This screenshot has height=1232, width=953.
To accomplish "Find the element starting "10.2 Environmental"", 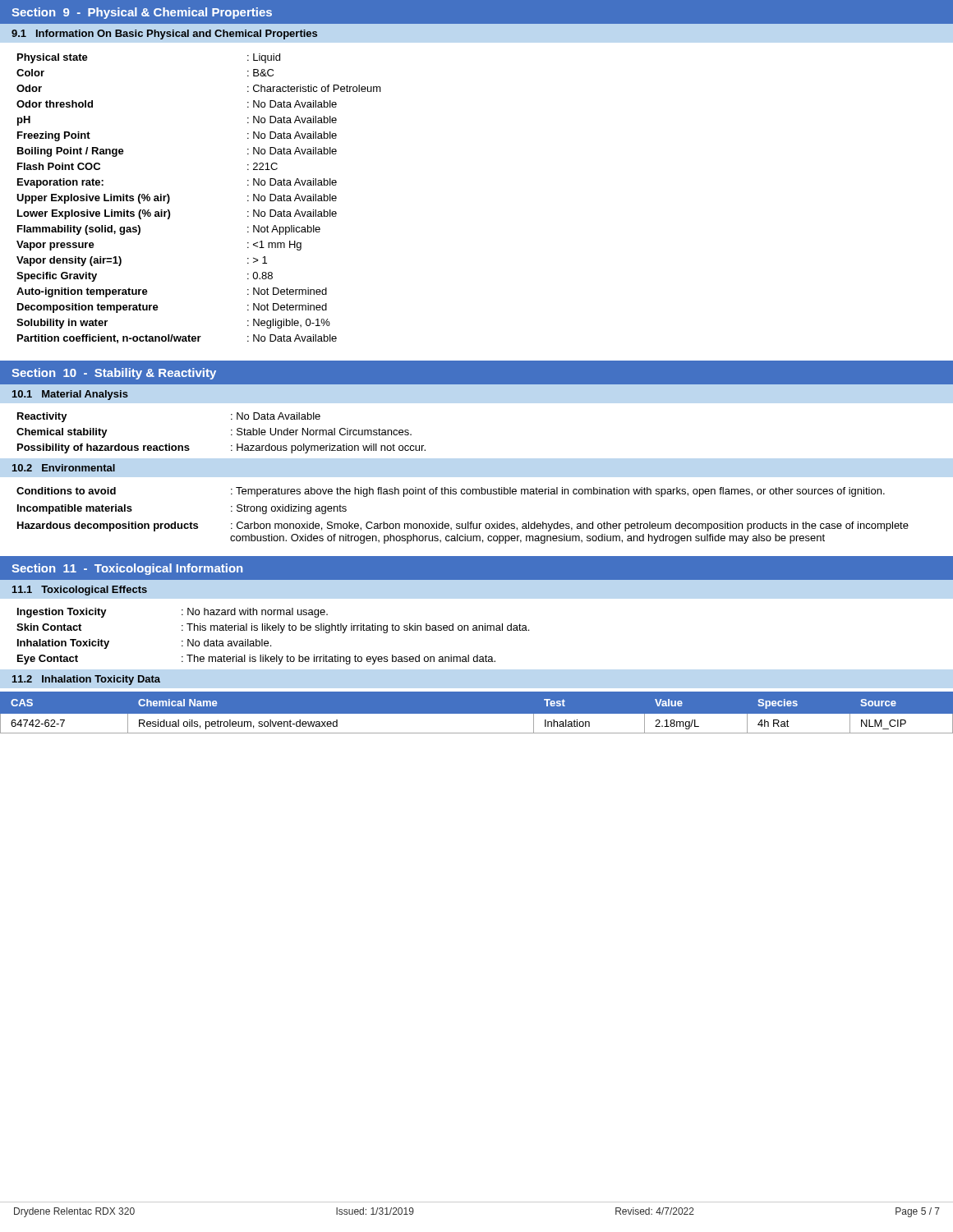I will (63, 468).
